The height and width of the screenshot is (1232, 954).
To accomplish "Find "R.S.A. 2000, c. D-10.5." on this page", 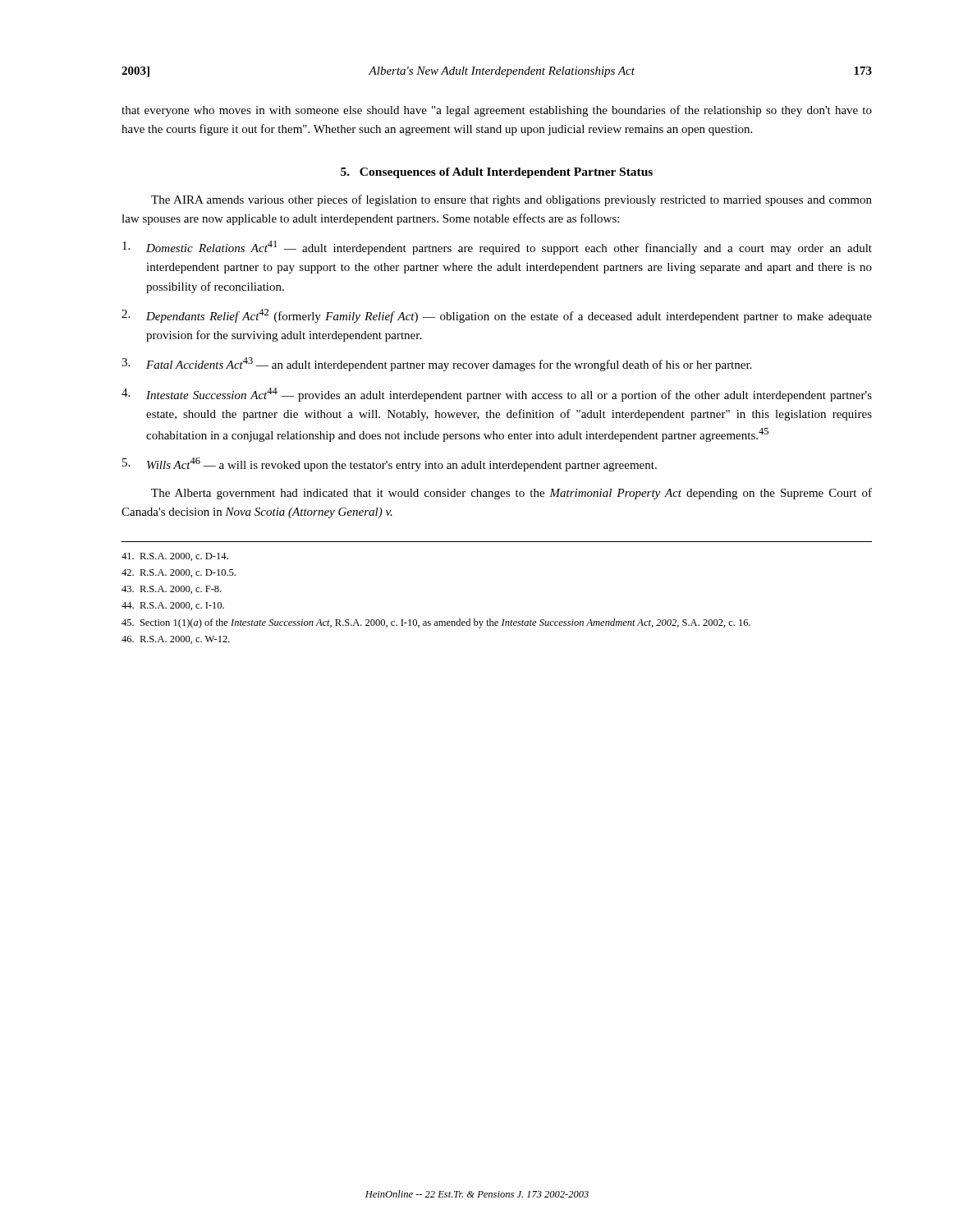I will 179,573.
